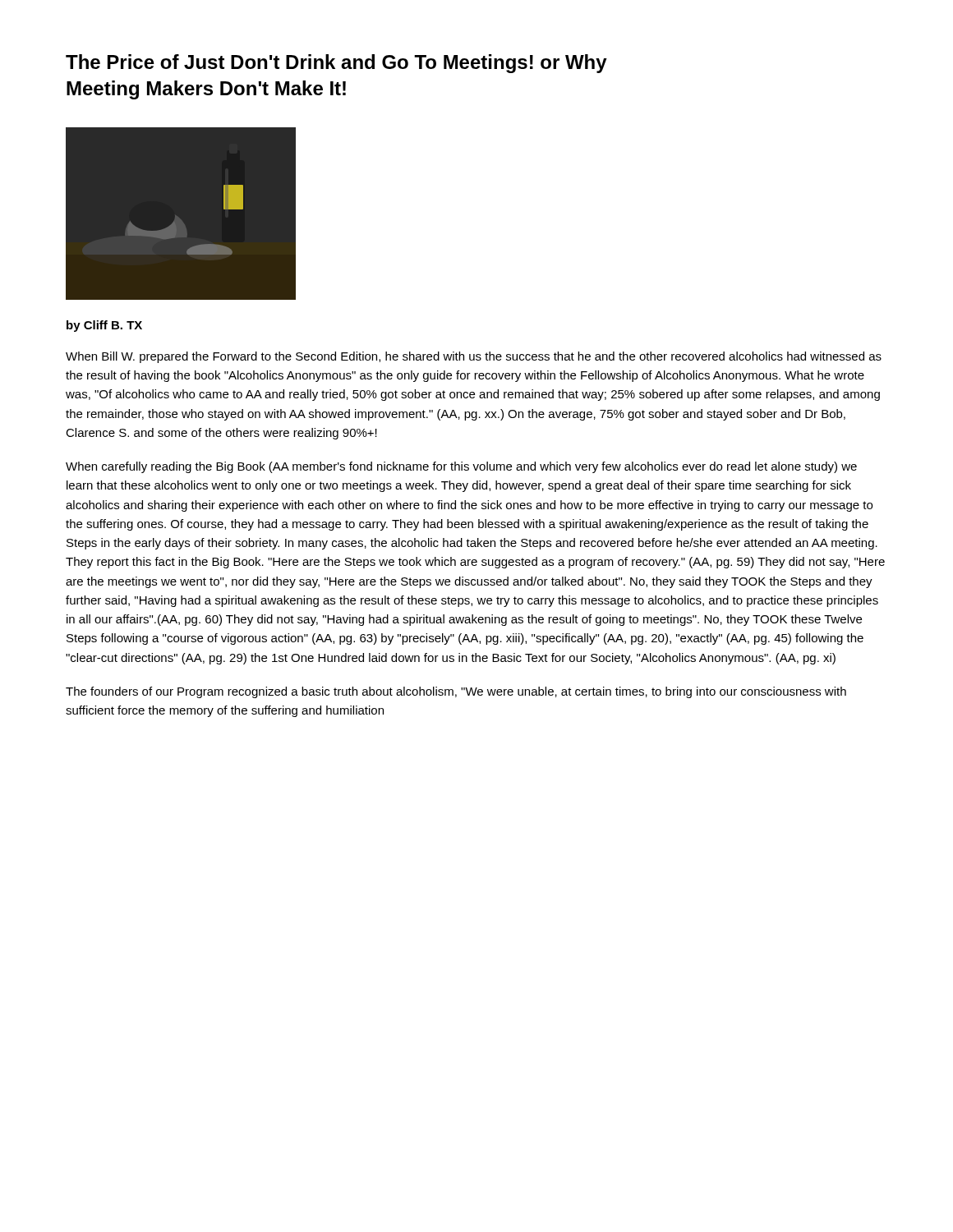Image resolution: width=953 pixels, height=1232 pixels.
Task: Click on the photo
Action: (x=476, y=213)
